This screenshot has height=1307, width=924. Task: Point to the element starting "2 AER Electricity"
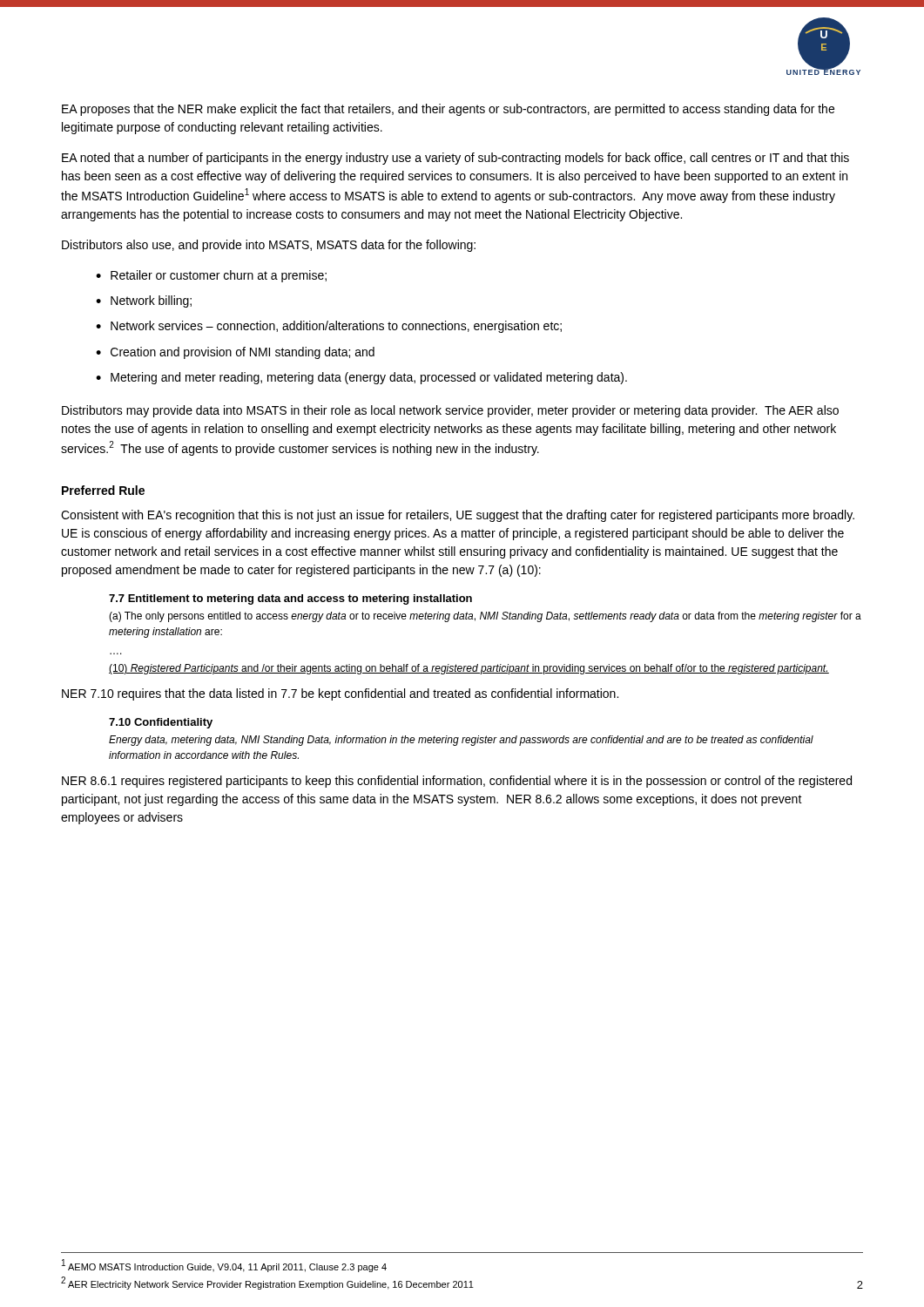tap(267, 1282)
